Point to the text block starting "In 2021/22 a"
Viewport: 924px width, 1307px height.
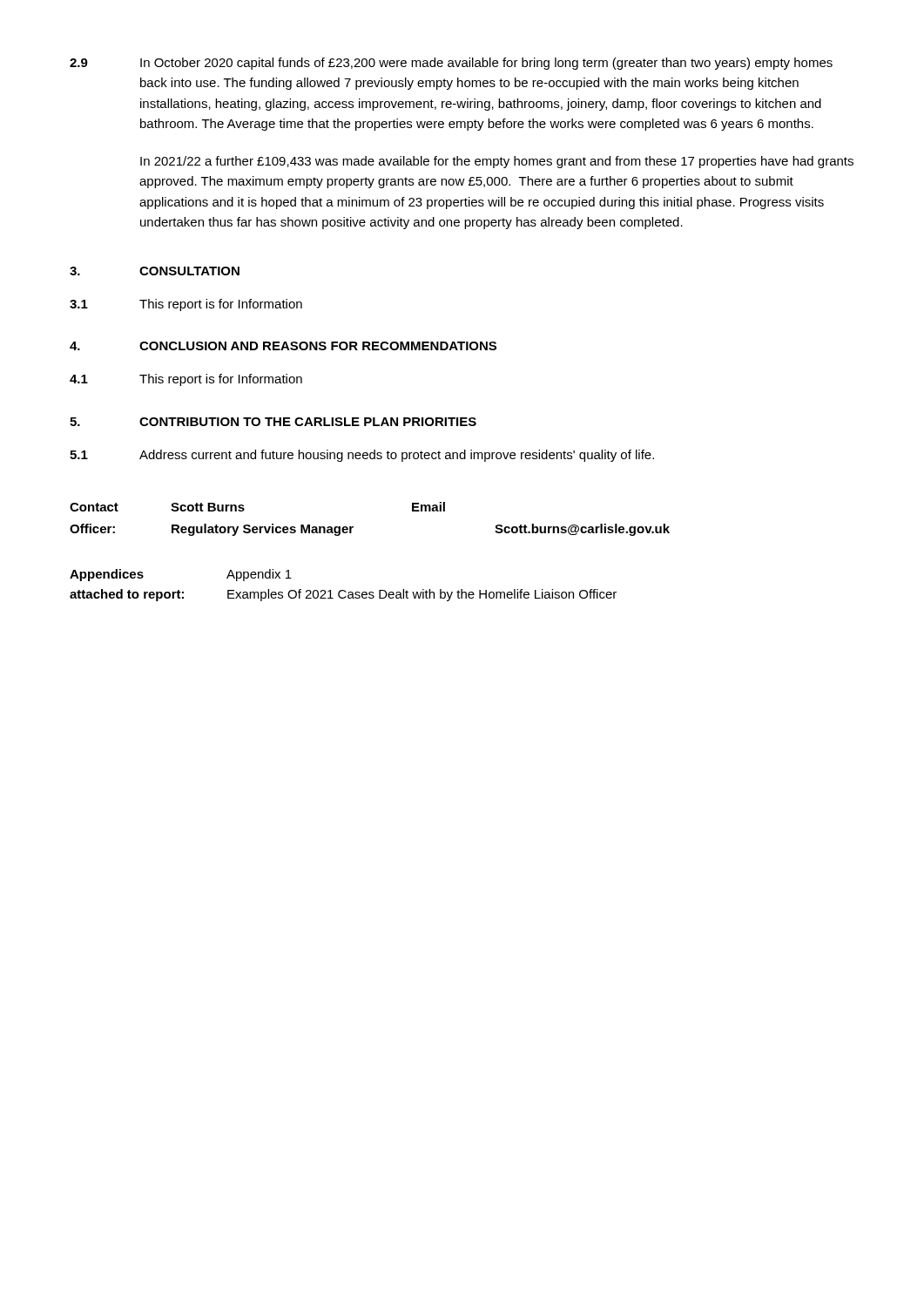(x=497, y=191)
